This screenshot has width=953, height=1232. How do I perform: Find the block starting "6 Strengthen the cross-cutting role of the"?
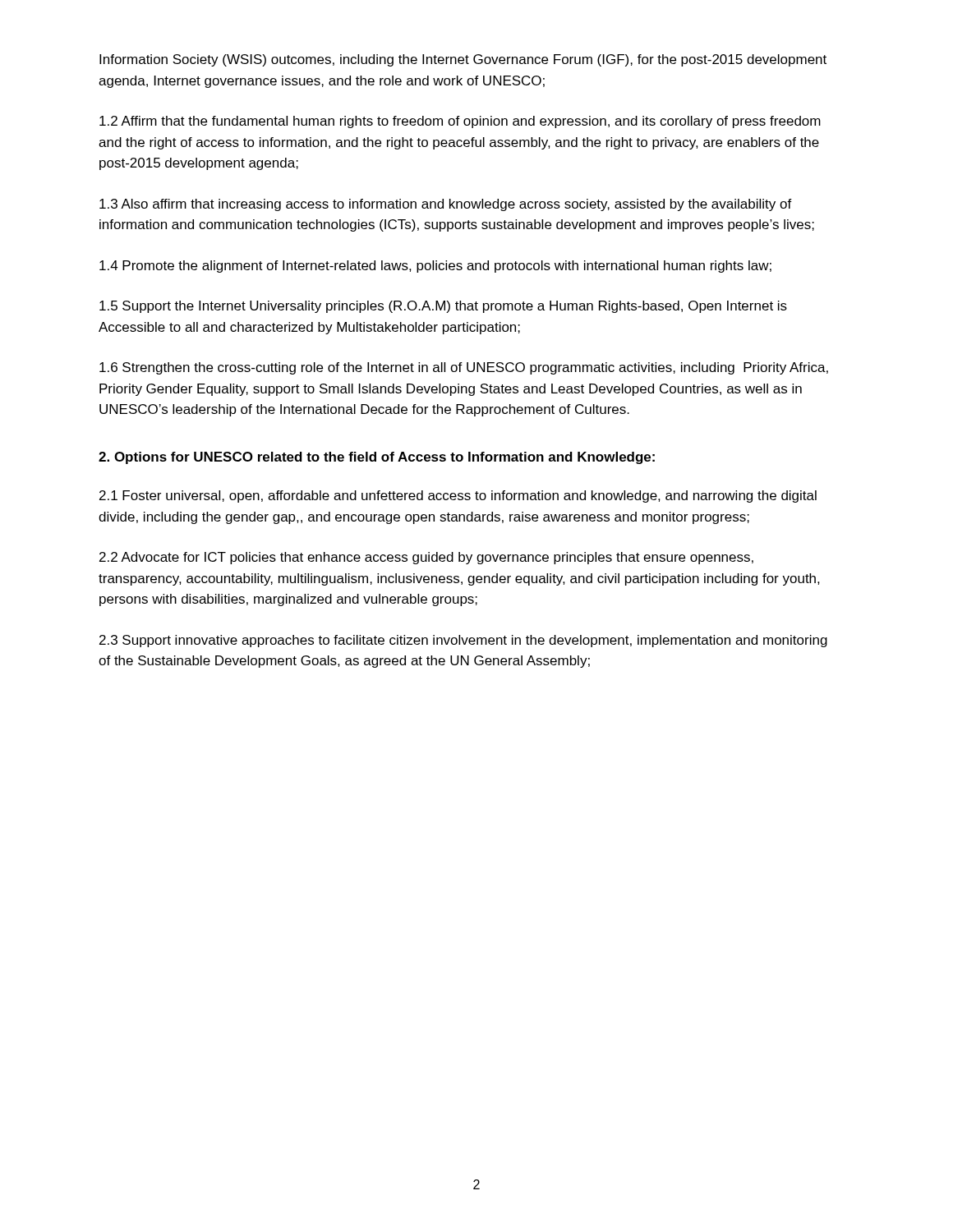click(x=464, y=389)
